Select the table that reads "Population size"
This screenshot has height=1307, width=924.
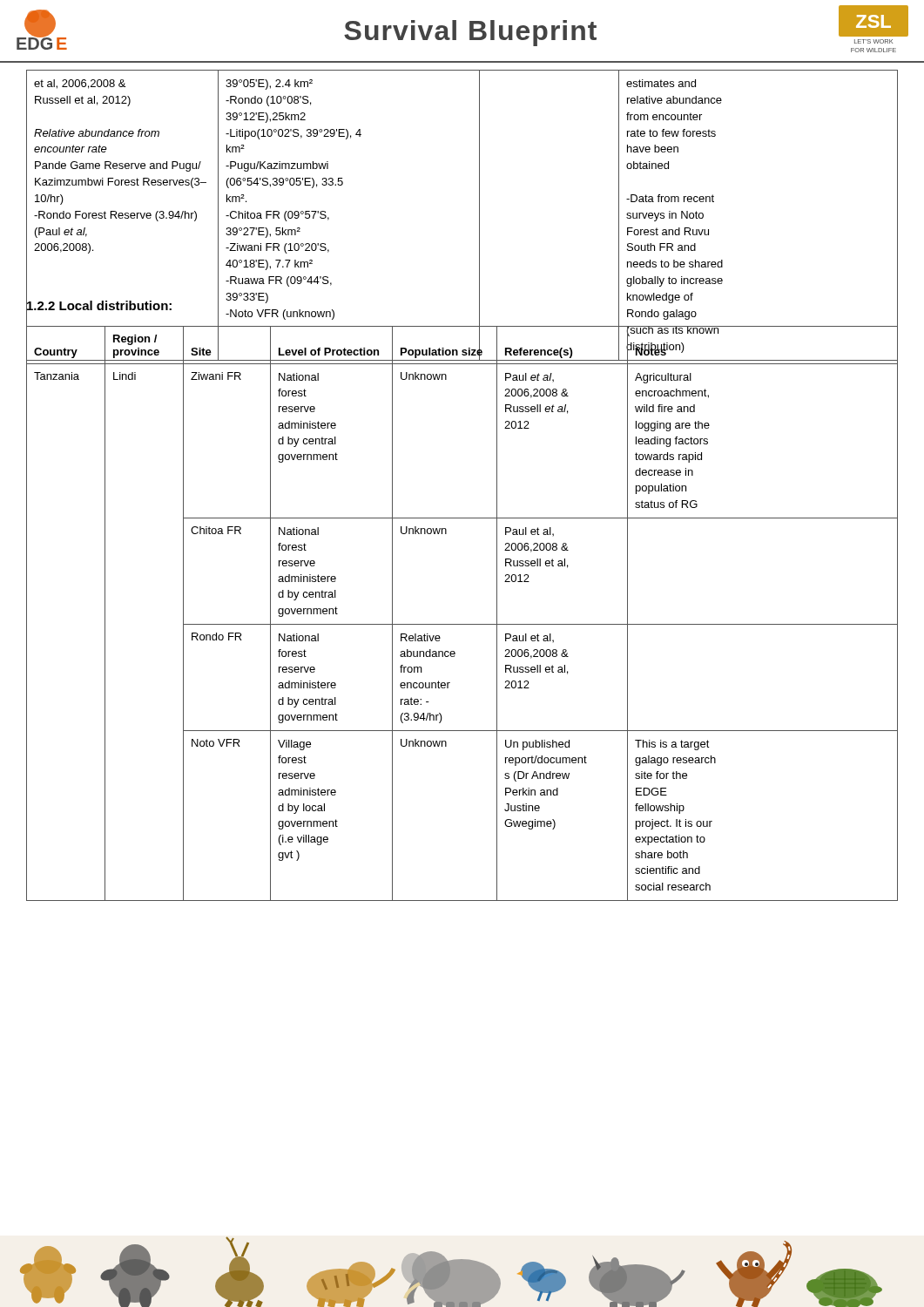(462, 613)
